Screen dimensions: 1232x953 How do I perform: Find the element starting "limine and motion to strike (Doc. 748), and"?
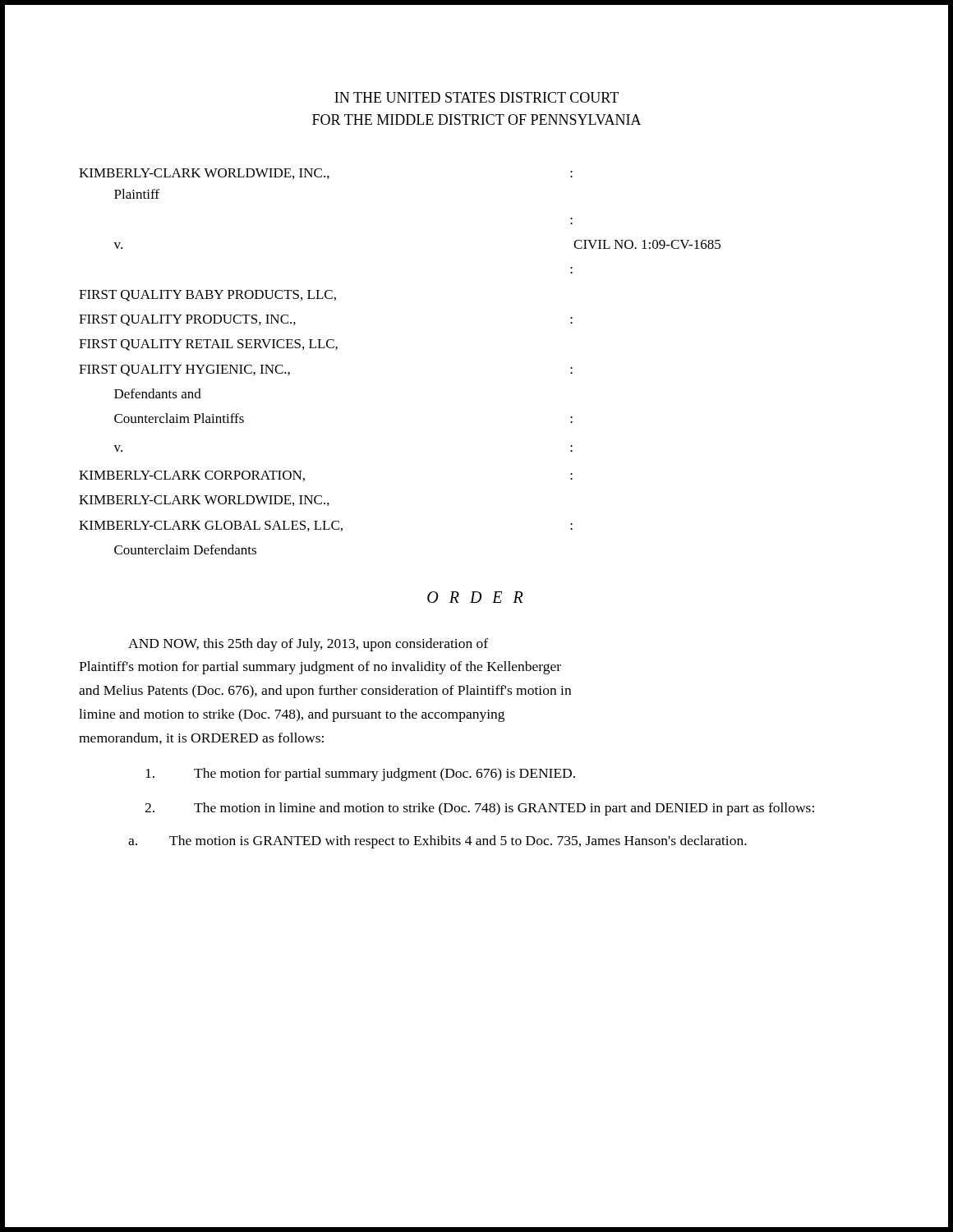[x=292, y=714]
